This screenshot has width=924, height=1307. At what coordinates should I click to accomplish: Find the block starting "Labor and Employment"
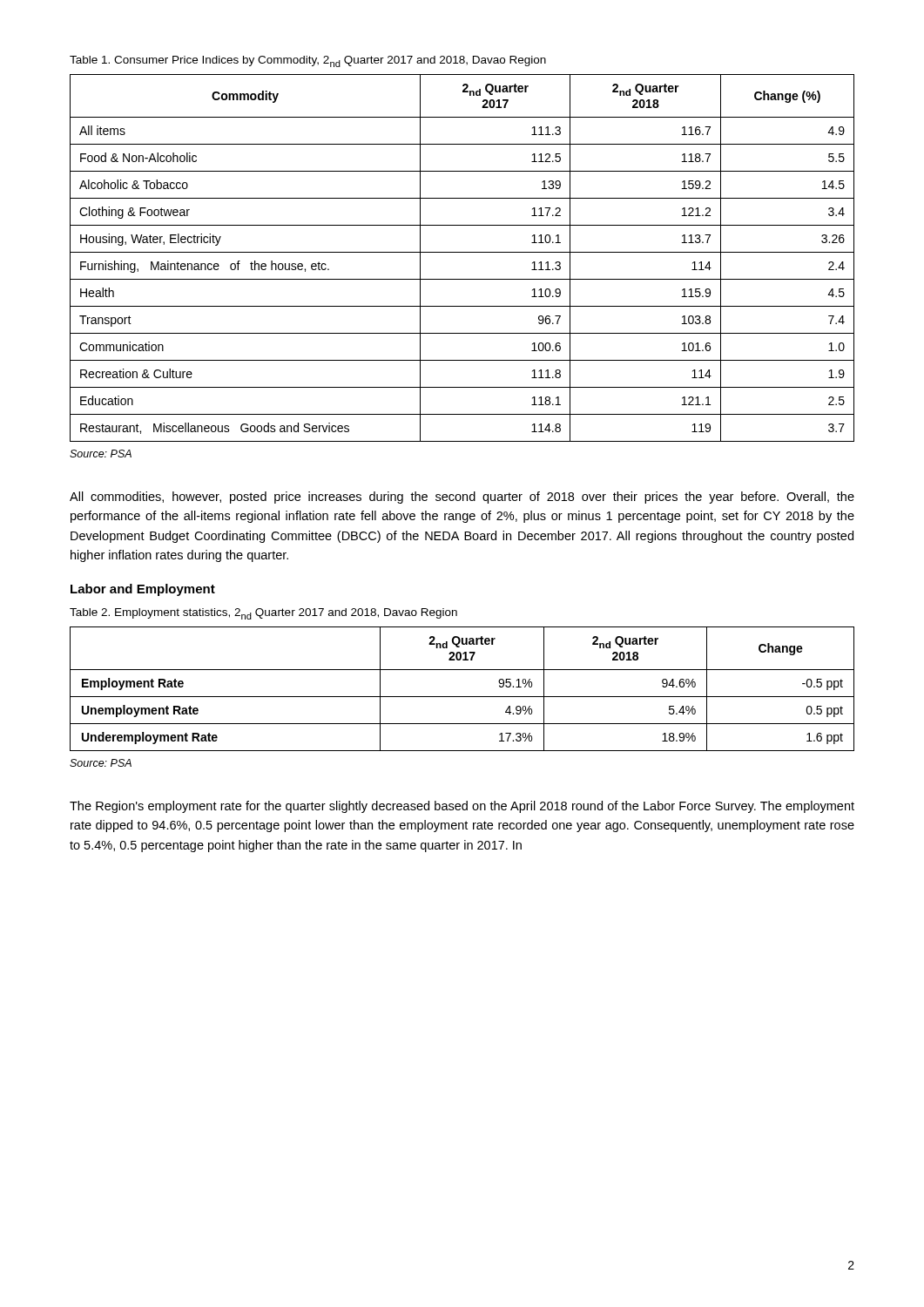coord(142,588)
